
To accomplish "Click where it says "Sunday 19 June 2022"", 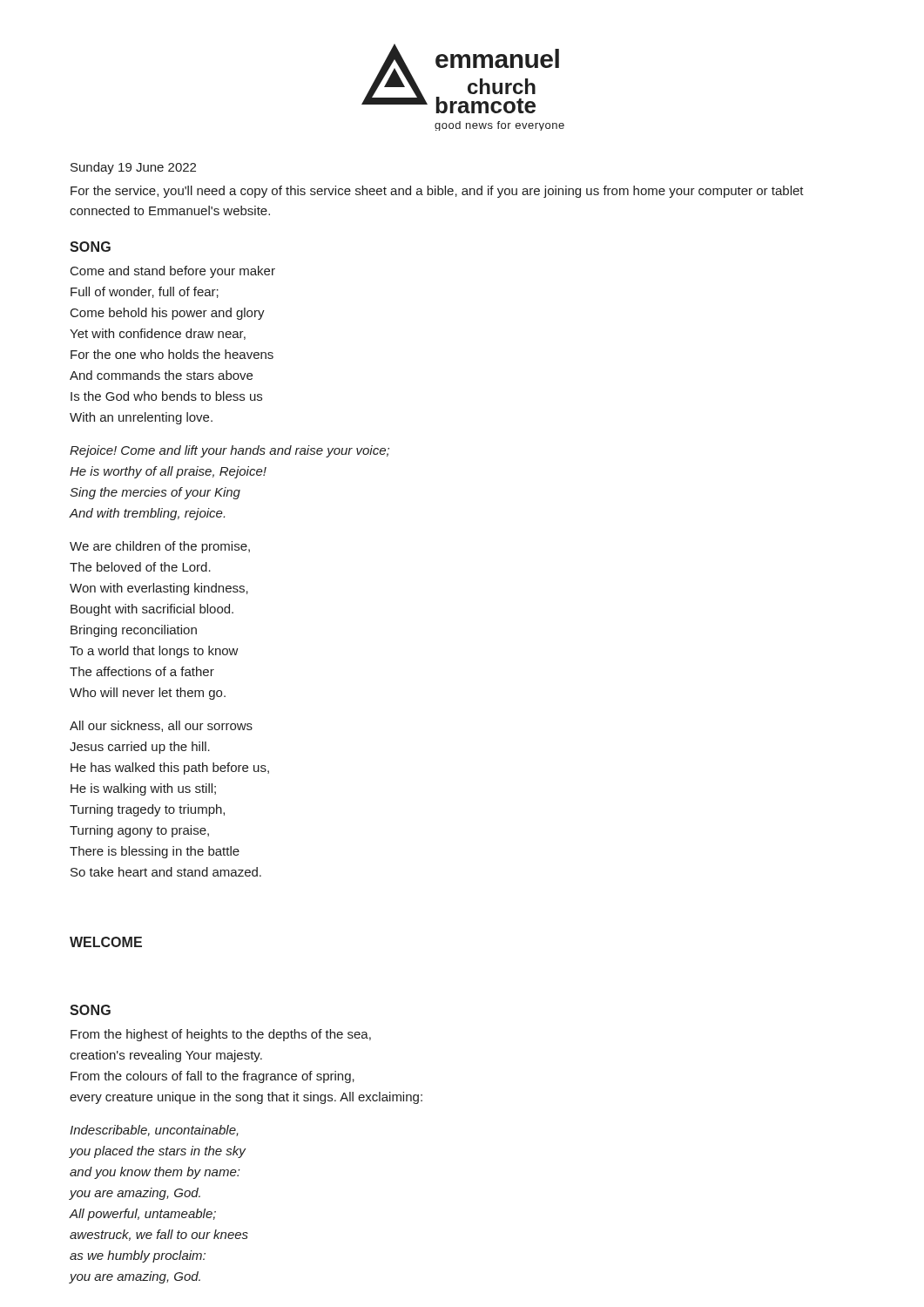I will [x=133, y=167].
